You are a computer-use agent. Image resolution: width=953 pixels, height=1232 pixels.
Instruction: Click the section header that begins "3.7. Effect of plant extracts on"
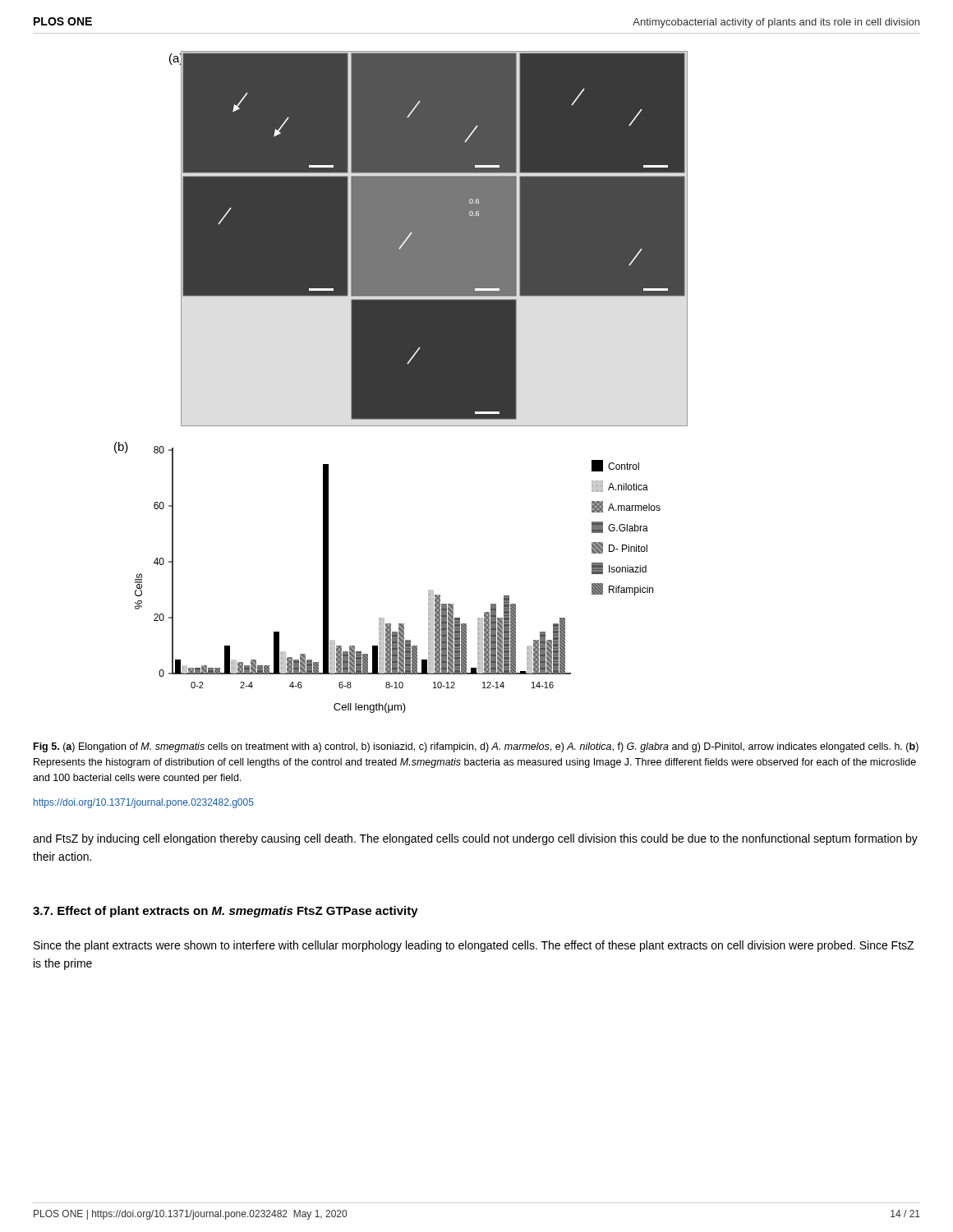point(225,910)
